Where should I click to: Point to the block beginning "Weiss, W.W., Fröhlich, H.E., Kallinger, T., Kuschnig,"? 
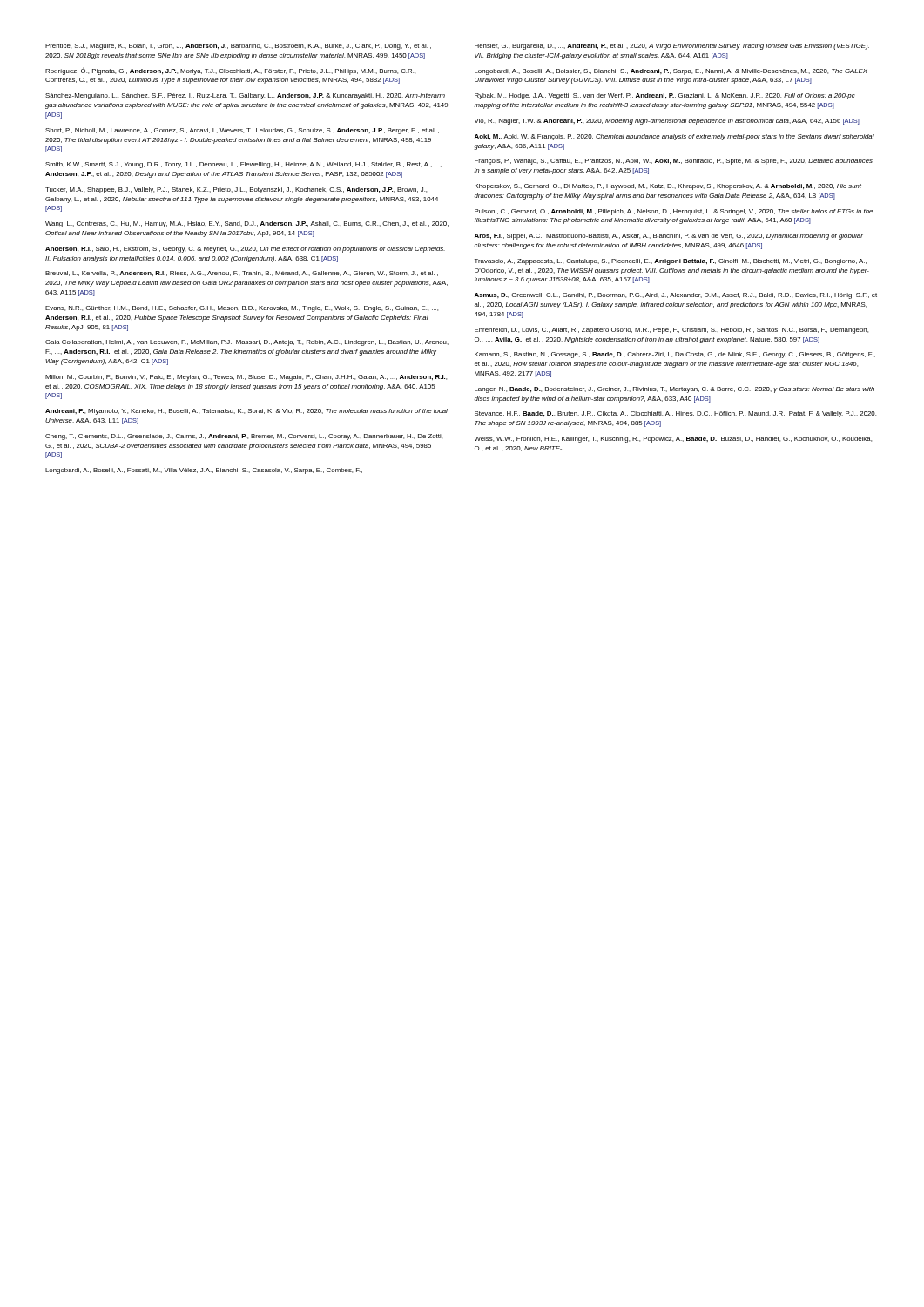(673, 443)
